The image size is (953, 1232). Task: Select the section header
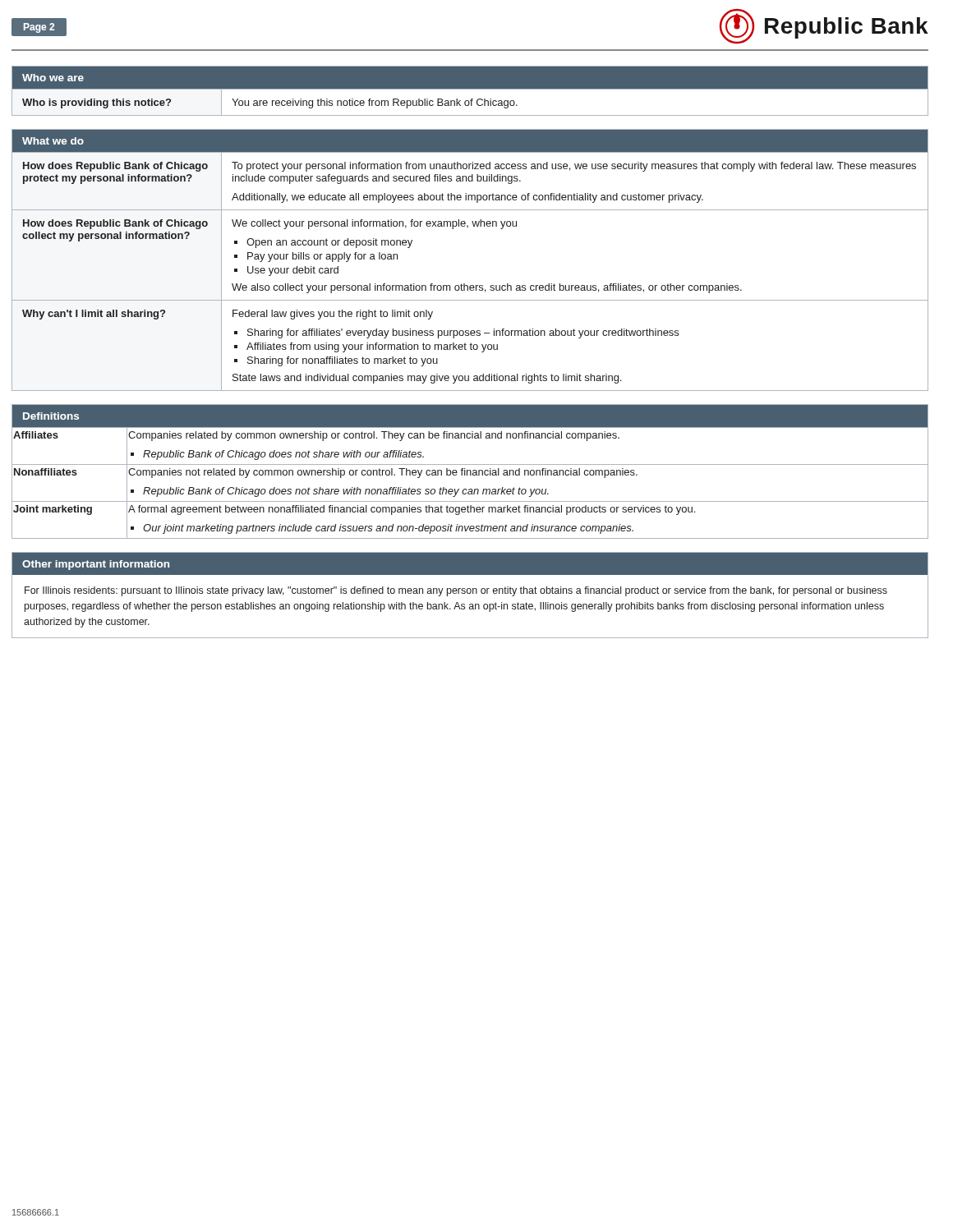click(96, 564)
